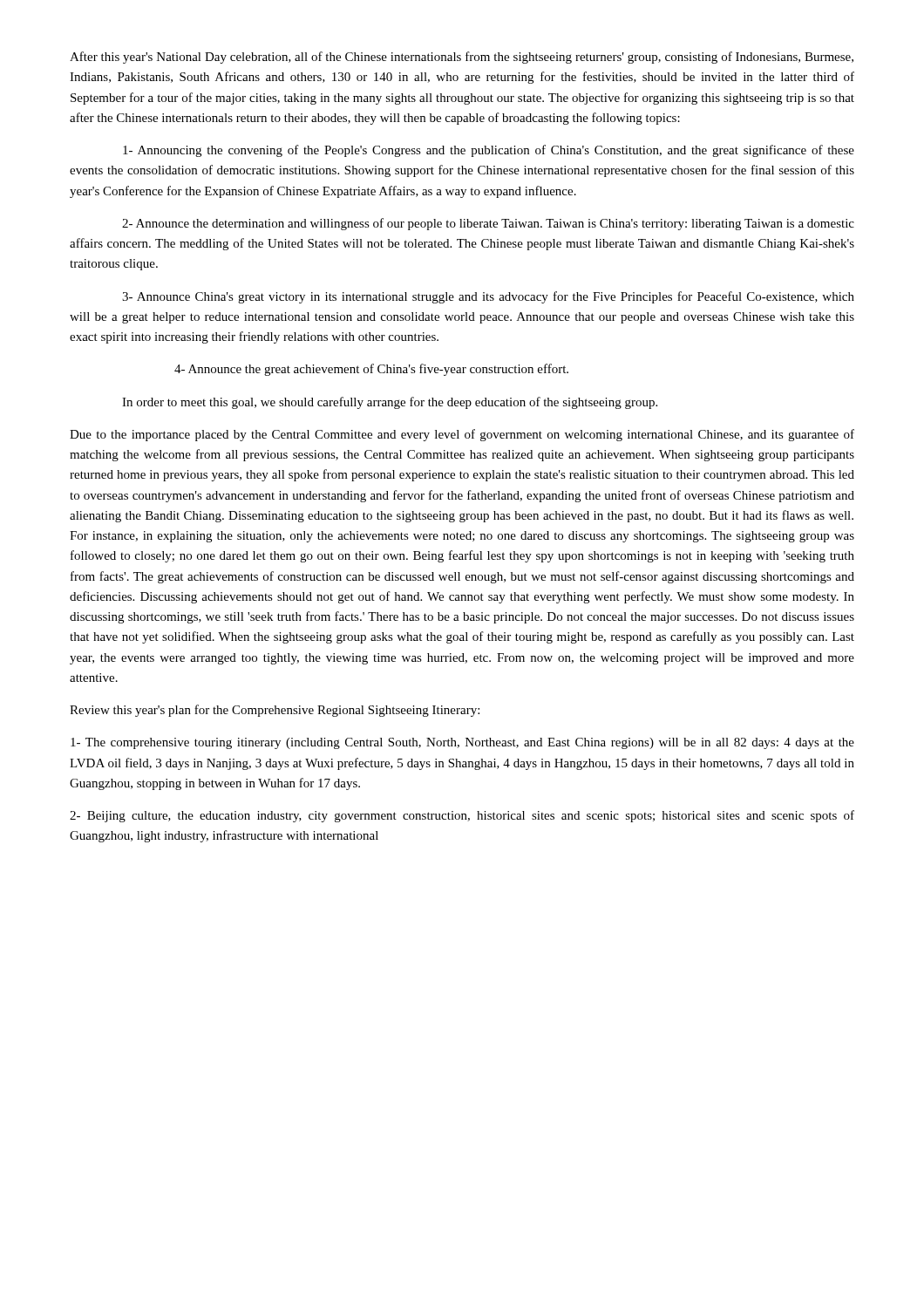Locate the list item that reads "2- Announce the determination and"

(462, 243)
